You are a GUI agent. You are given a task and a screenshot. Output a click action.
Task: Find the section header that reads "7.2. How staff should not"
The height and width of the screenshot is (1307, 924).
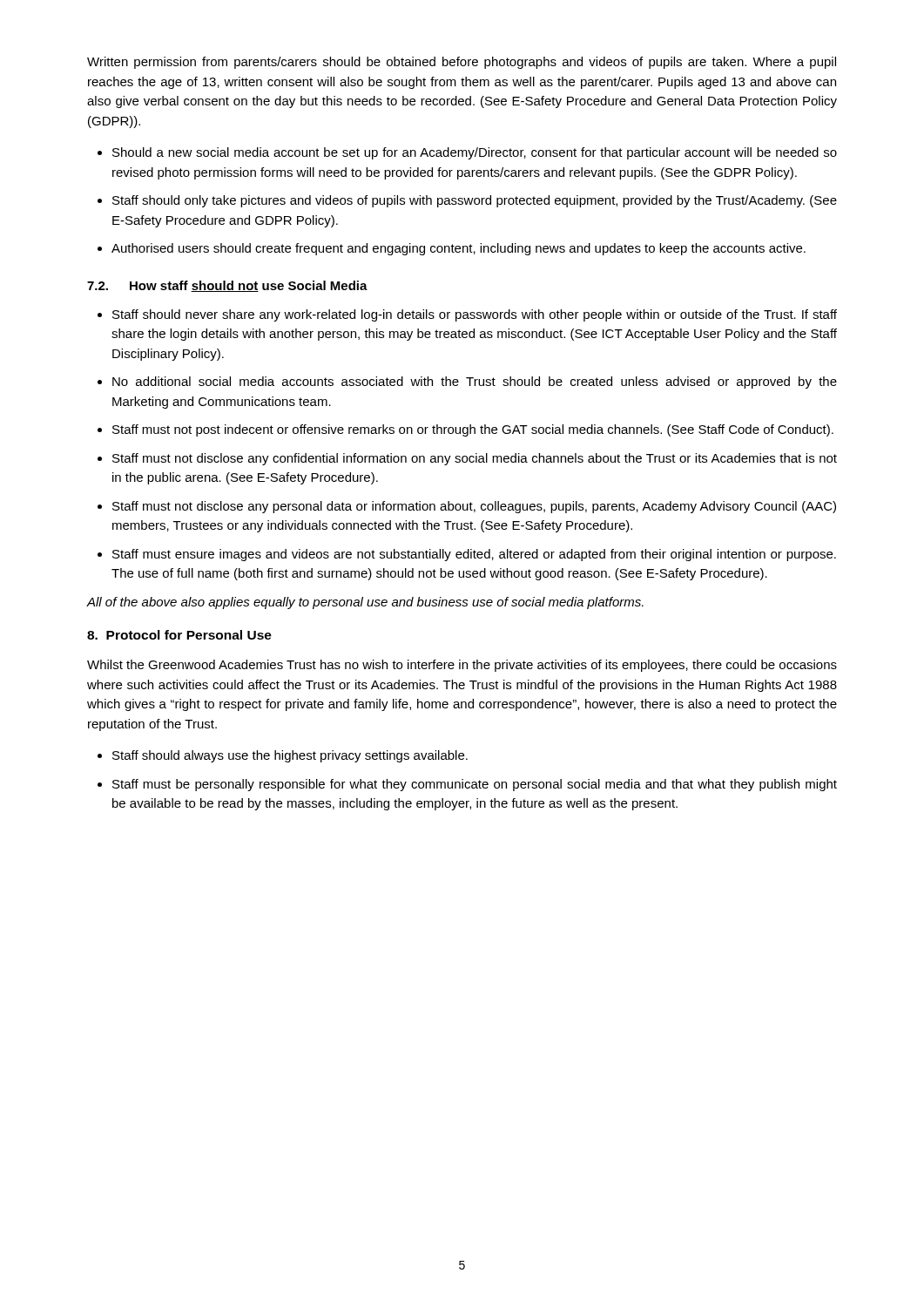[x=227, y=285]
